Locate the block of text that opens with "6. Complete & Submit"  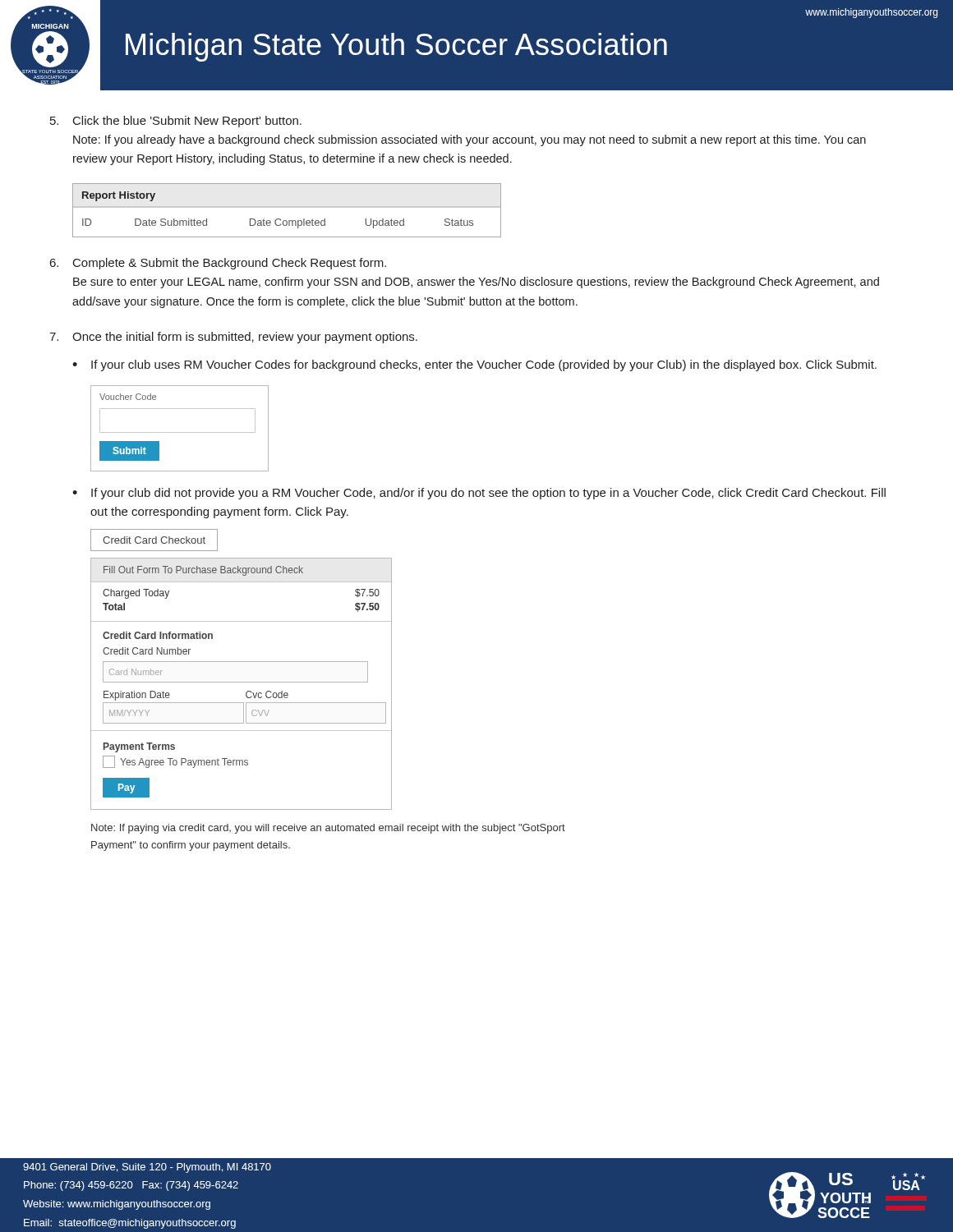pyautogui.click(x=476, y=283)
